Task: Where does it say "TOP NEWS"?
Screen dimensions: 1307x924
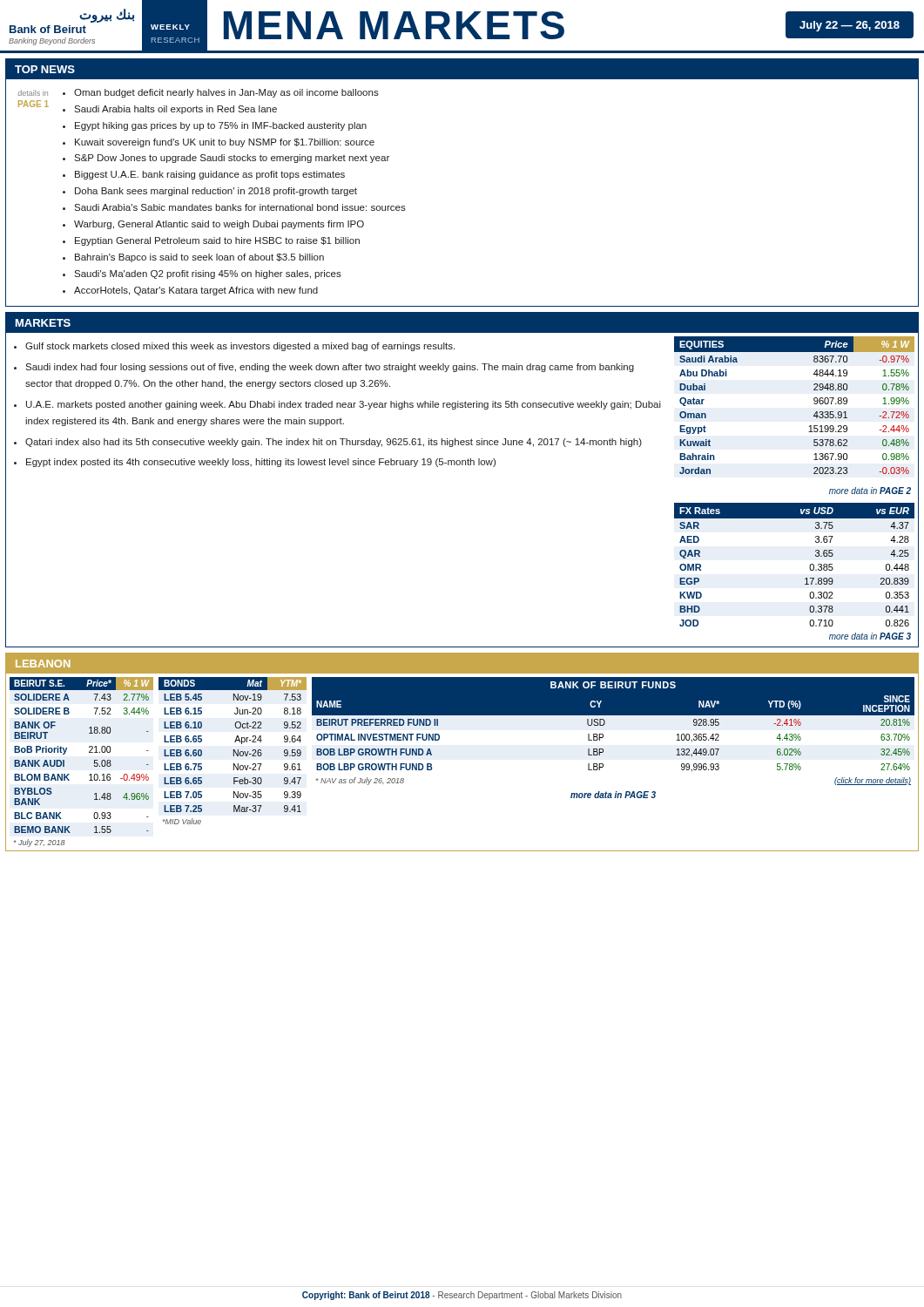Action: click(45, 69)
